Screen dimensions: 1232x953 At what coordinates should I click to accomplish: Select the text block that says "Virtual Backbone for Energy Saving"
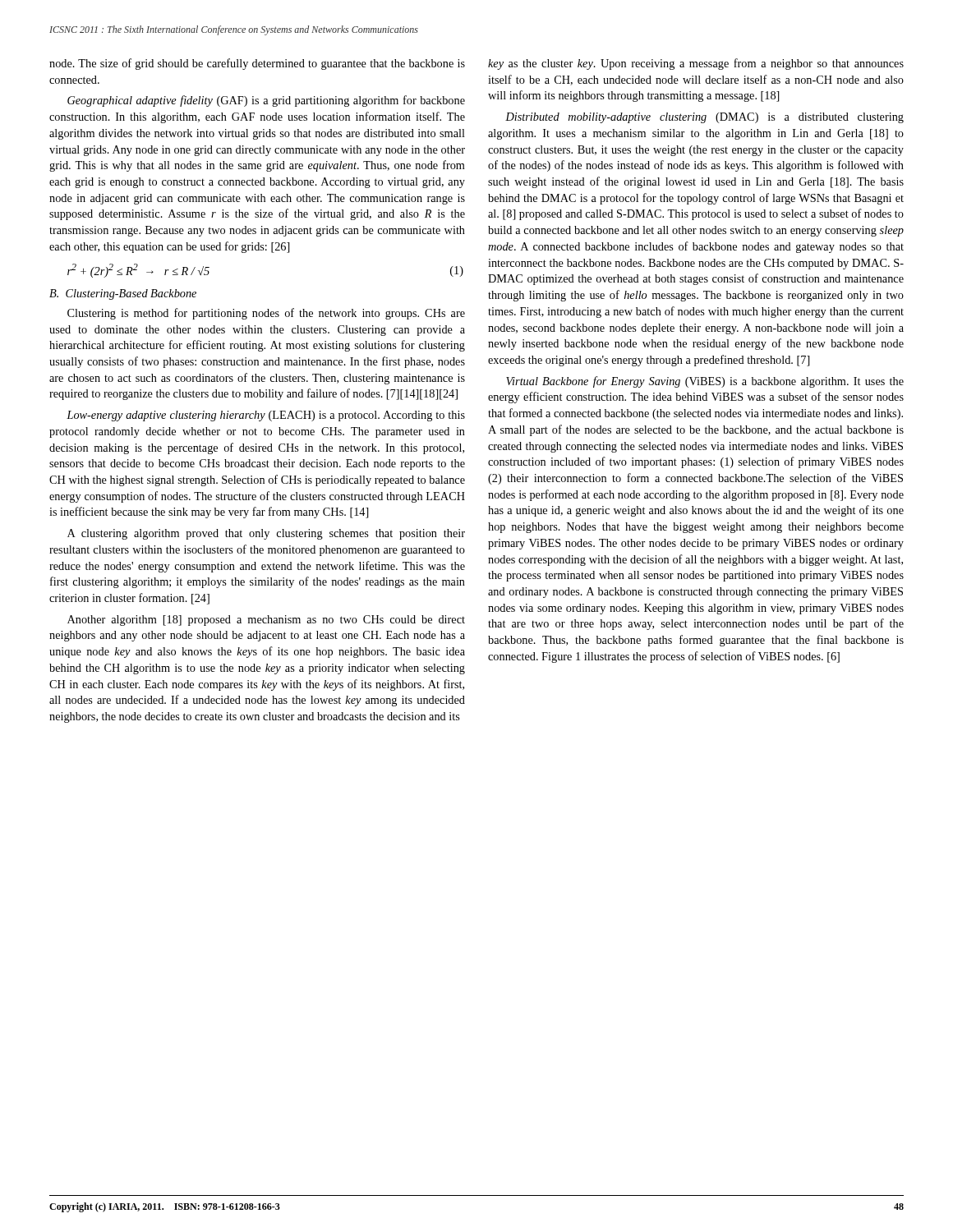point(696,519)
